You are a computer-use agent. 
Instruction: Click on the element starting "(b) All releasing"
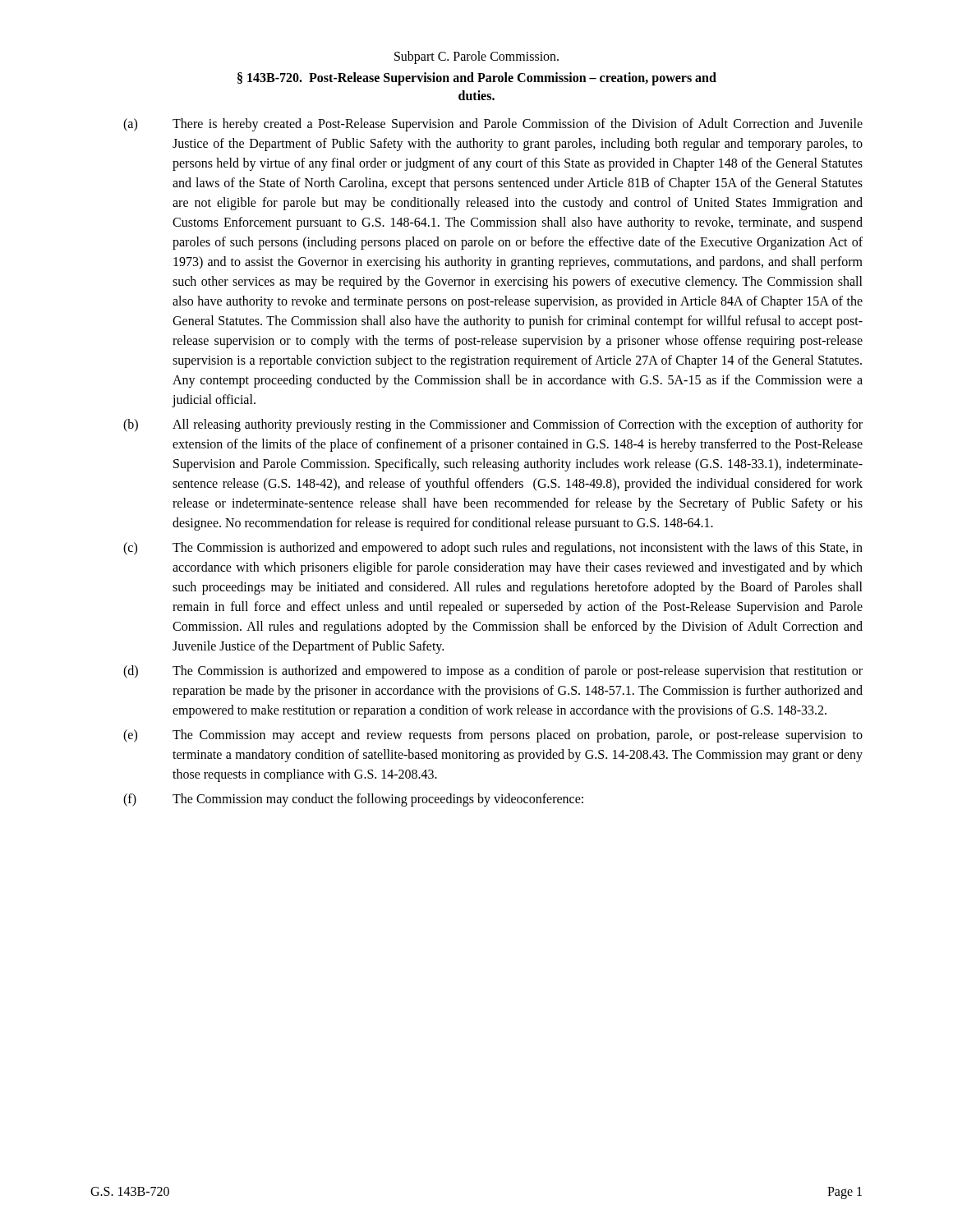click(x=476, y=474)
